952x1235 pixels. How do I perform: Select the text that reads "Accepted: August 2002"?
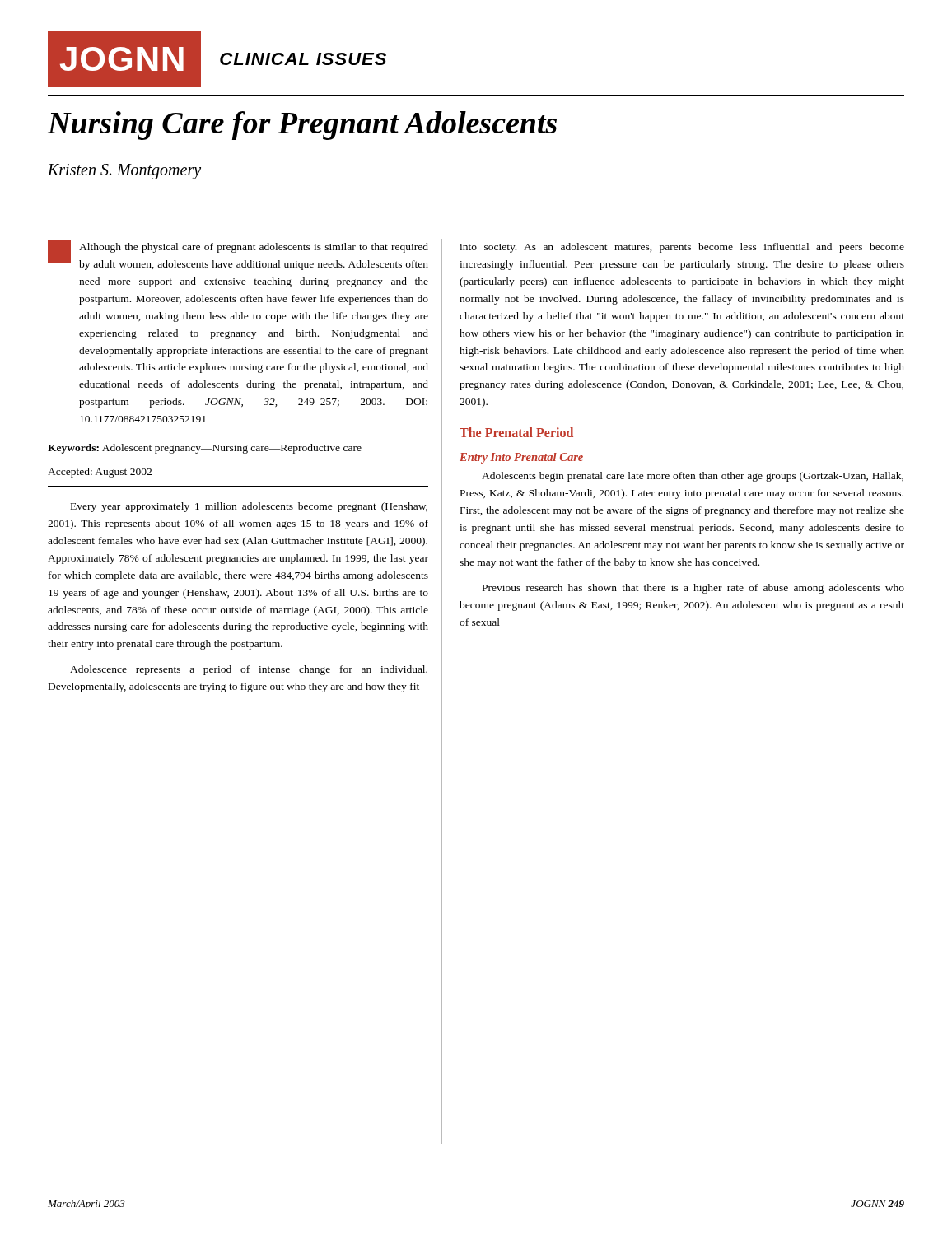(100, 471)
